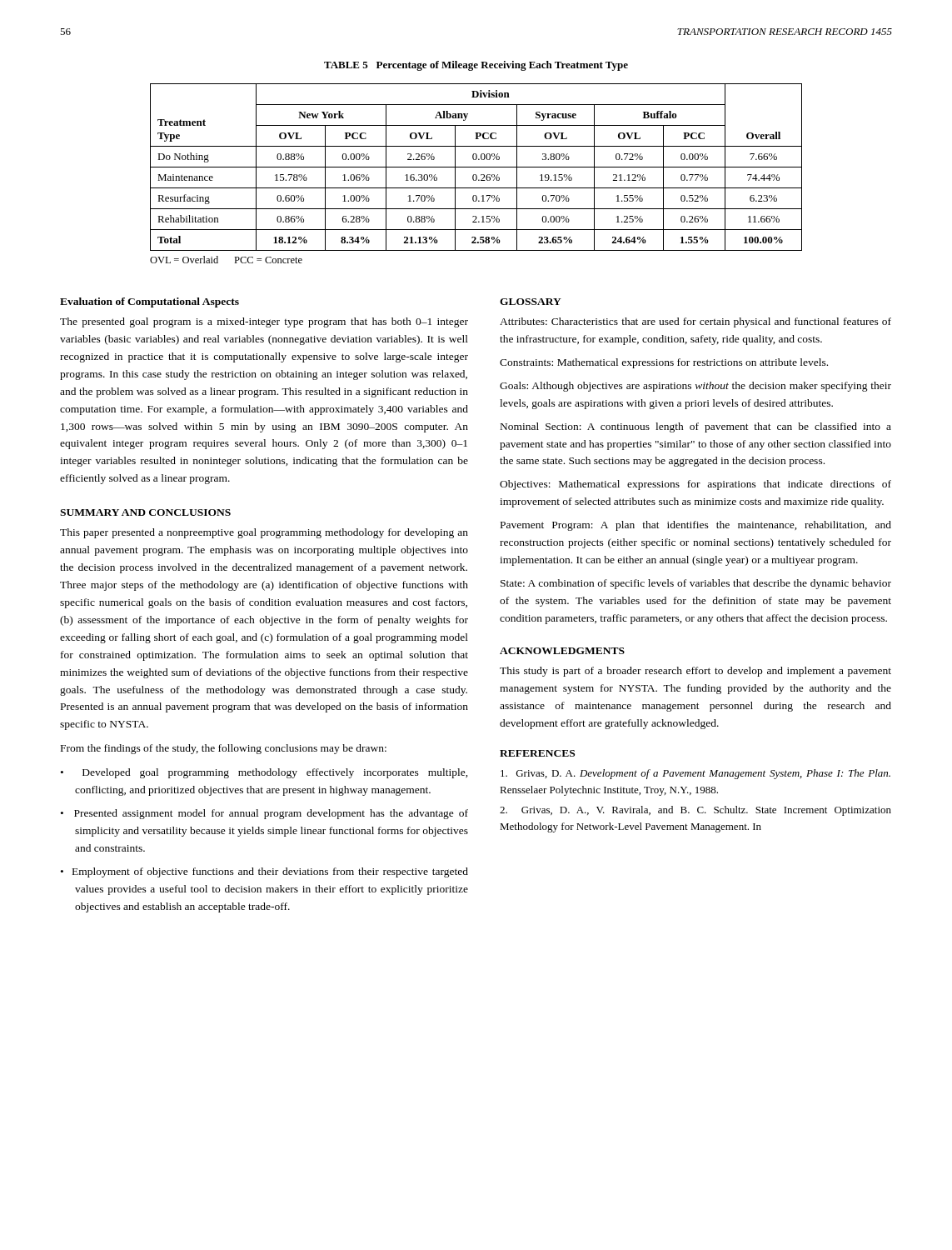Find the block on this page that starts "Objectives: Mathematical expressions for"
Screen dimensions: 1250x952
pyautogui.click(x=695, y=493)
